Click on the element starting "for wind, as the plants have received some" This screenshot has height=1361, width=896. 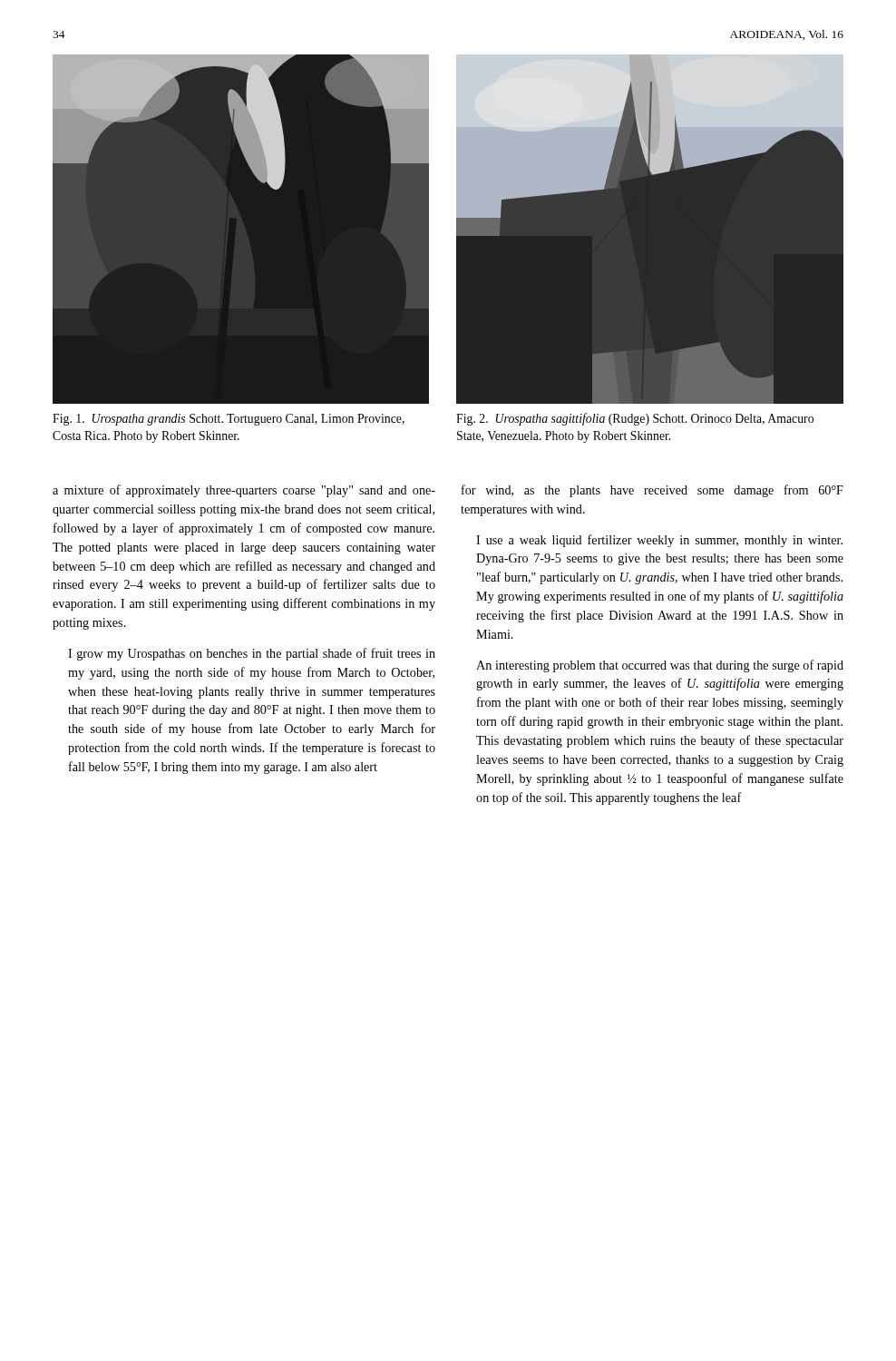pyautogui.click(x=653, y=491)
